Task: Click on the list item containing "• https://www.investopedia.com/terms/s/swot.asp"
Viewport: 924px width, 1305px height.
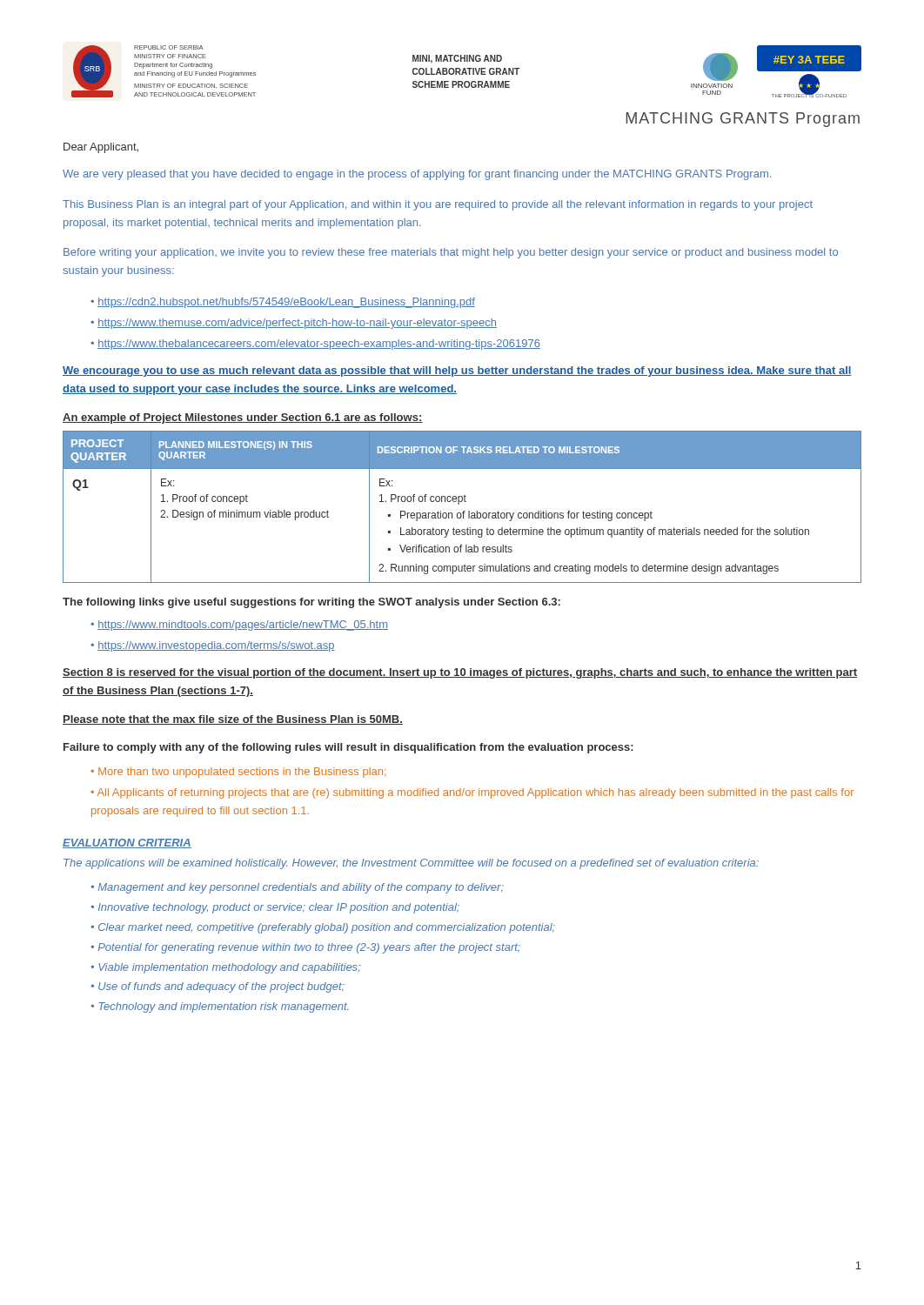Action: tap(213, 645)
